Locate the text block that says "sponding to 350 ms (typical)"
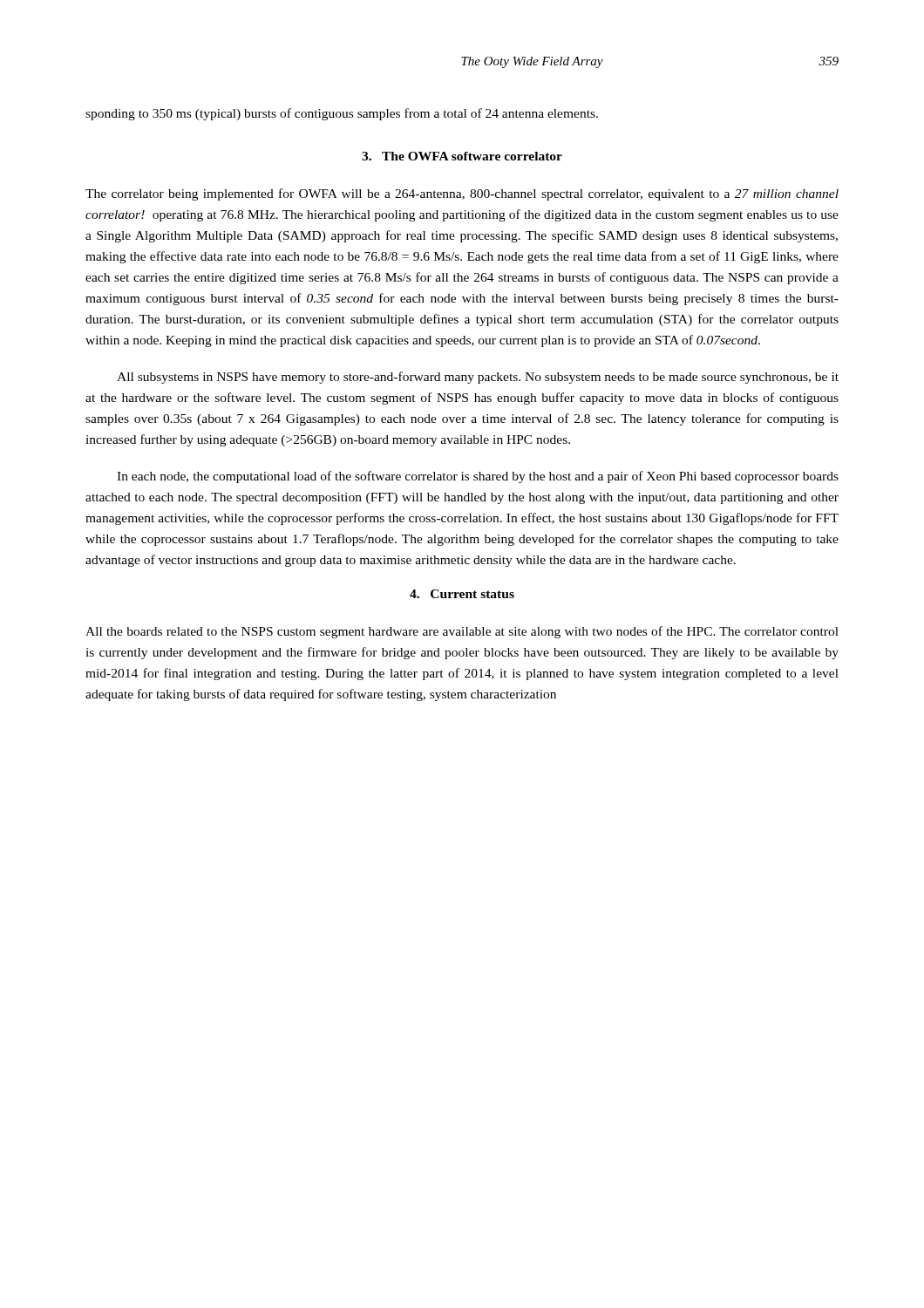This screenshot has height=1308, width=924. tap(342, 113)
